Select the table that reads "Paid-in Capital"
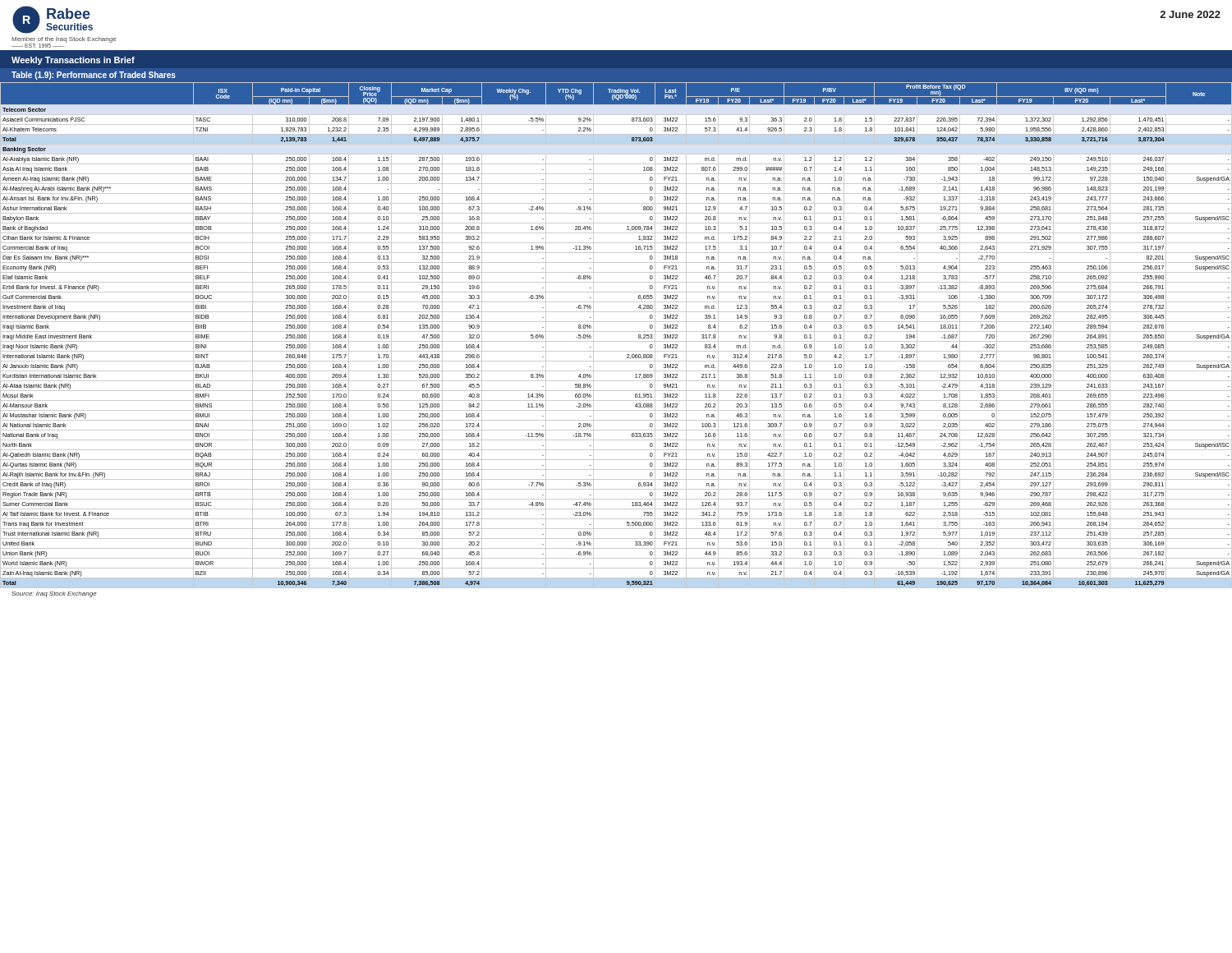 (x=616, y=335)
